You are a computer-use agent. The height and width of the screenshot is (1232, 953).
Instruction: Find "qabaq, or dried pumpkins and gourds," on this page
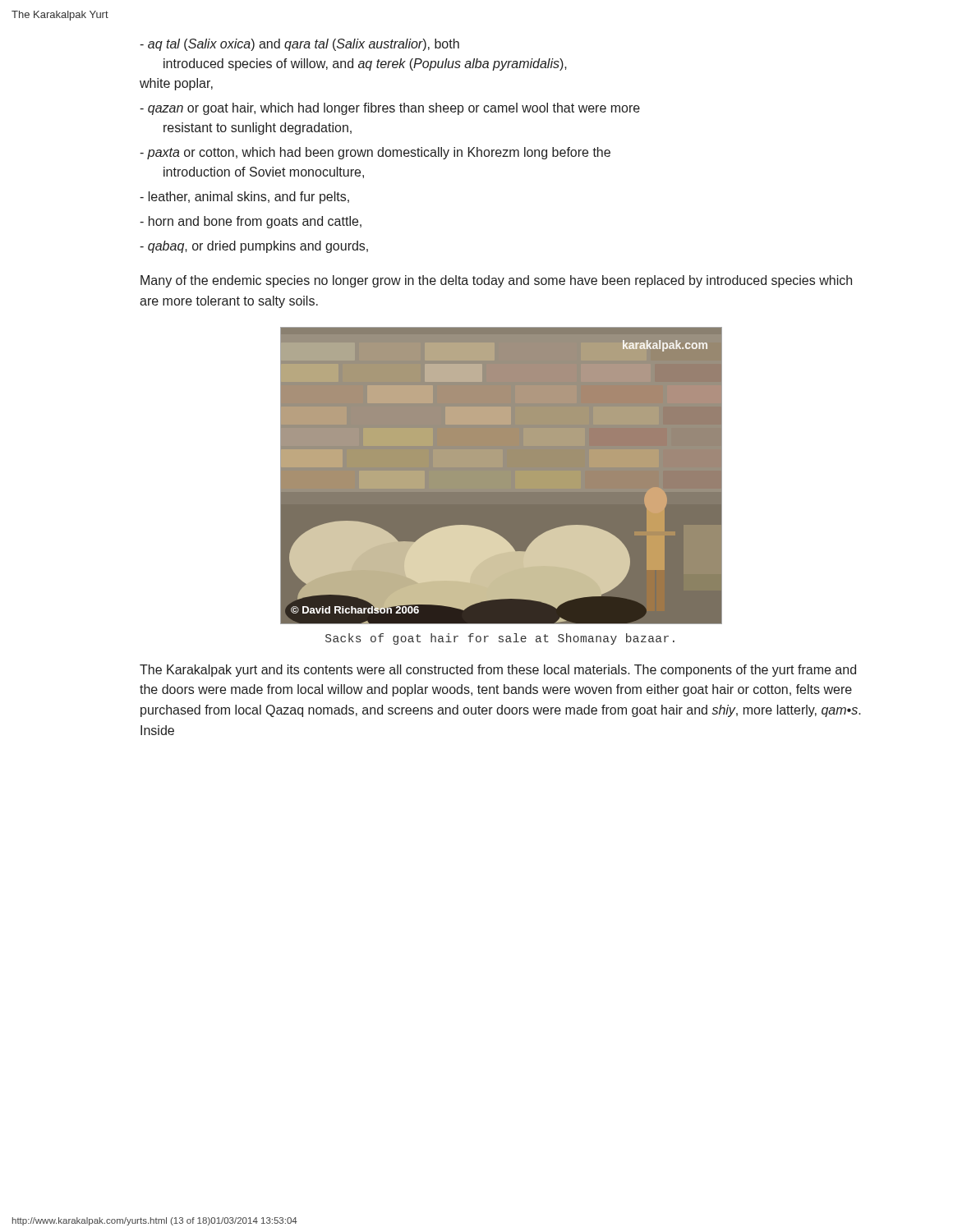click(254, 246)
